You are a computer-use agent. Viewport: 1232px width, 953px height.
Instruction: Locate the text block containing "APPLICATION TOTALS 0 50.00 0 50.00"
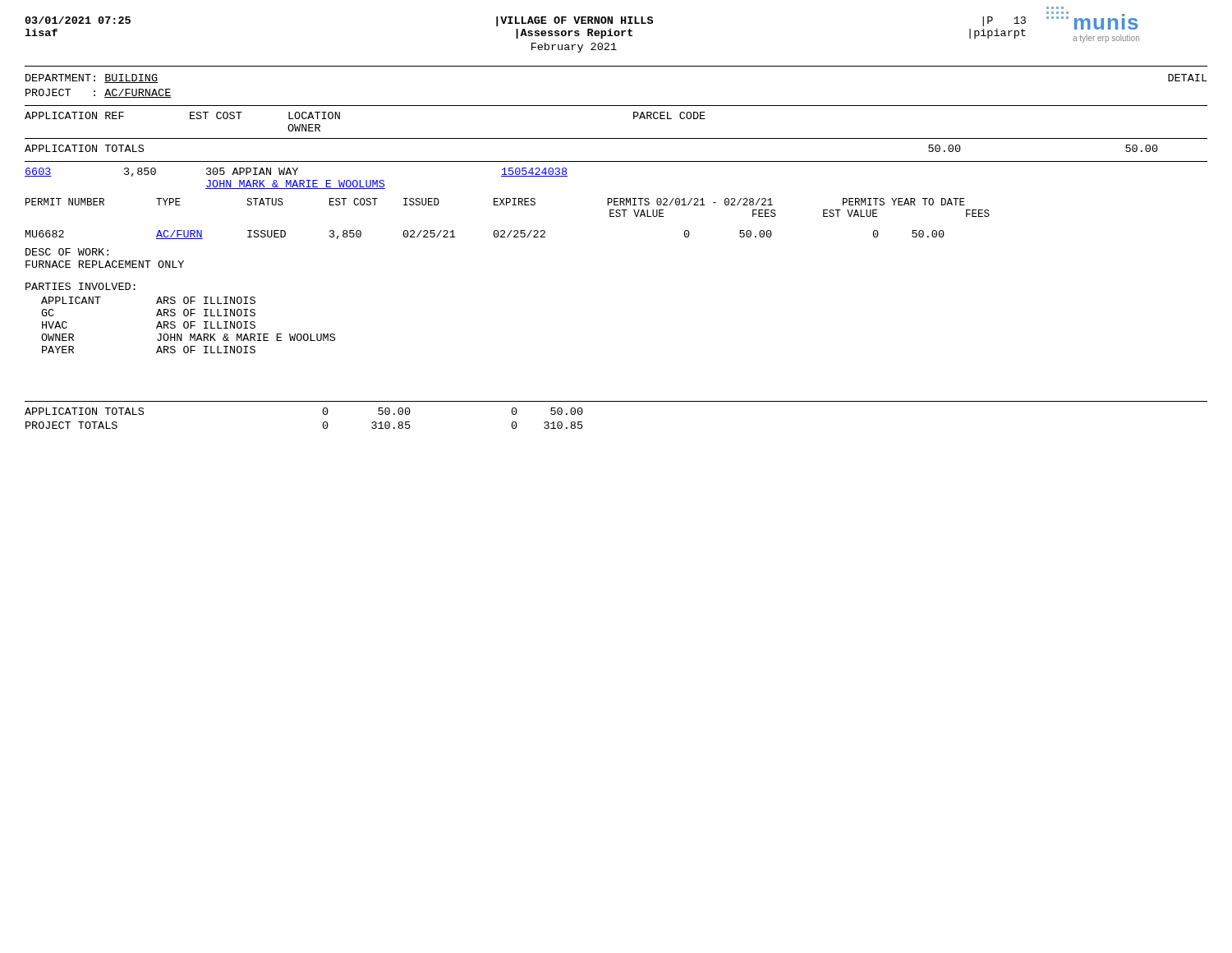[x=81, y=411]
